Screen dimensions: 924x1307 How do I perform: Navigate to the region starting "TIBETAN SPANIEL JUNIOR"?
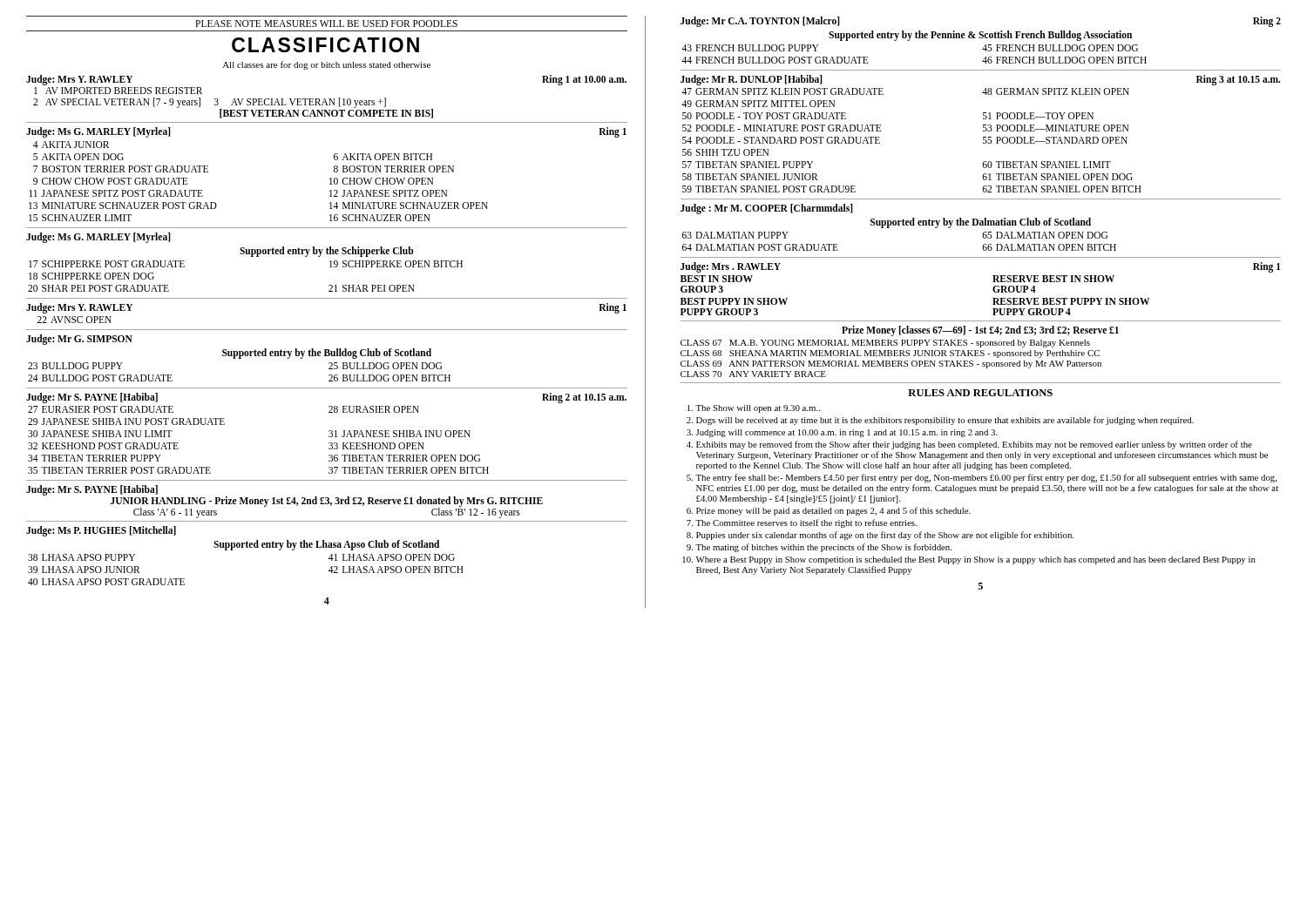pyautogui.click(x=757, y=177)
